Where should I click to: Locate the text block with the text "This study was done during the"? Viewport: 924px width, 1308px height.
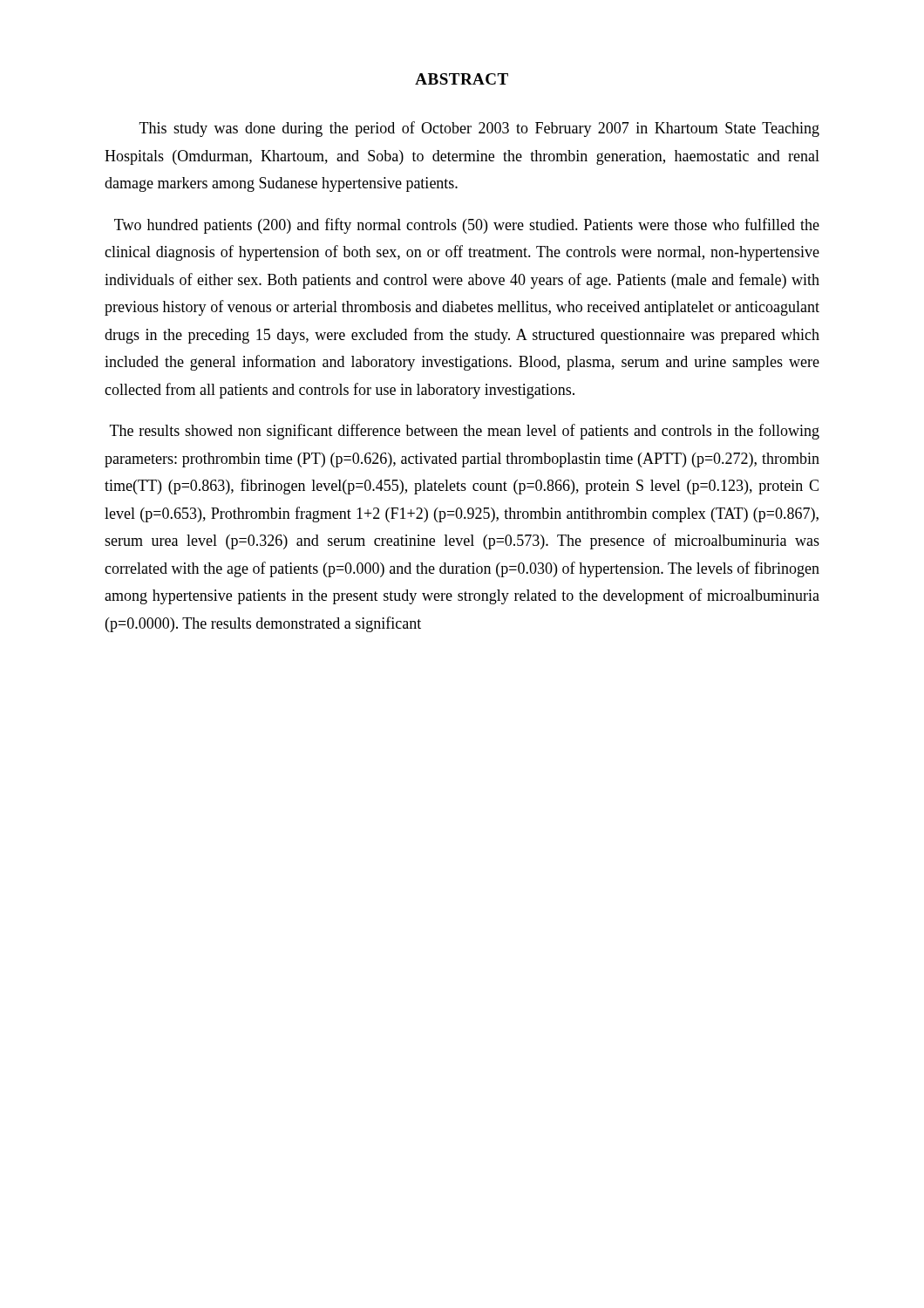click(462, 376)
